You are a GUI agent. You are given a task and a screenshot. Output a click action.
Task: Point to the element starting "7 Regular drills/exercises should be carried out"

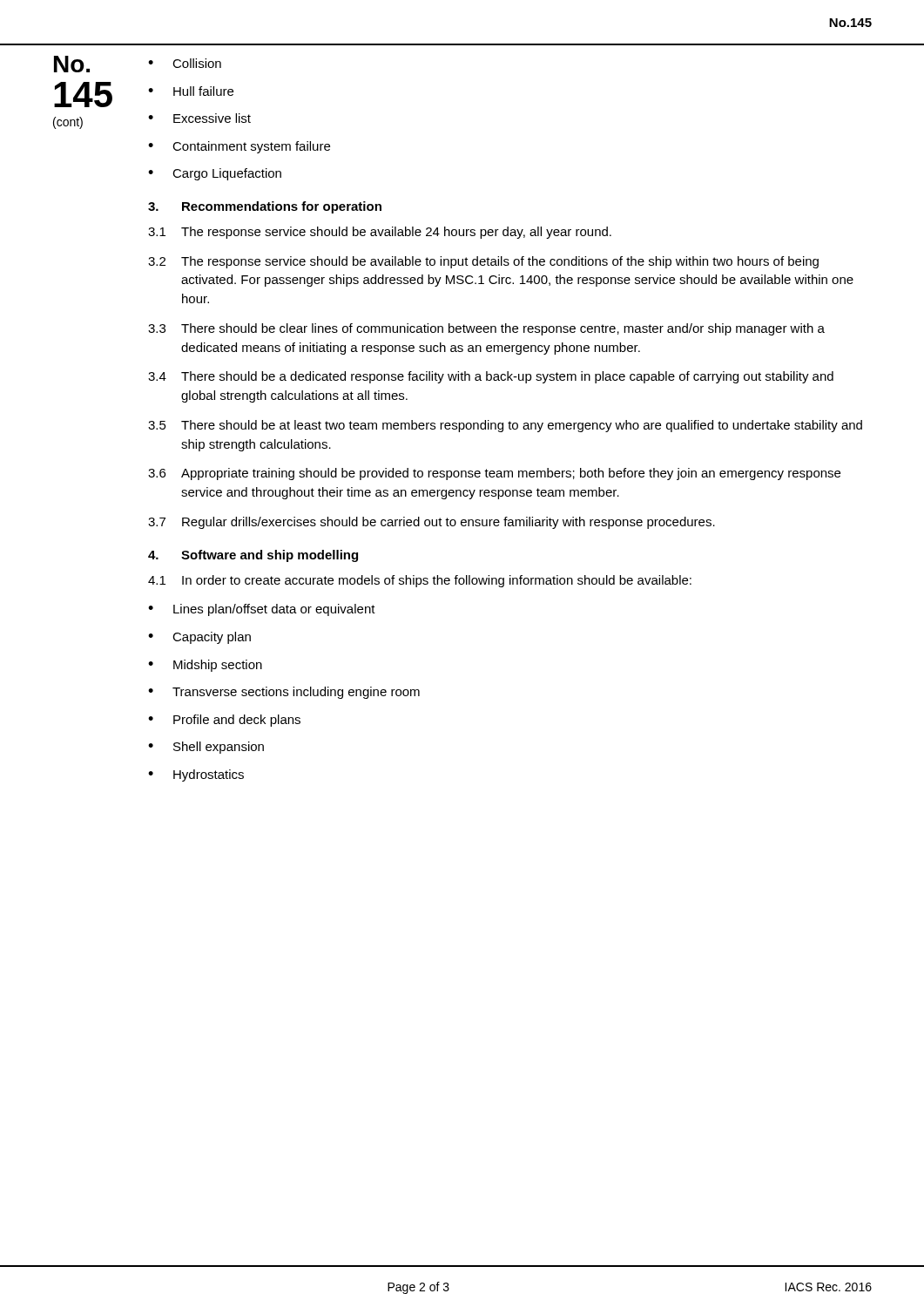coord(510,522)
